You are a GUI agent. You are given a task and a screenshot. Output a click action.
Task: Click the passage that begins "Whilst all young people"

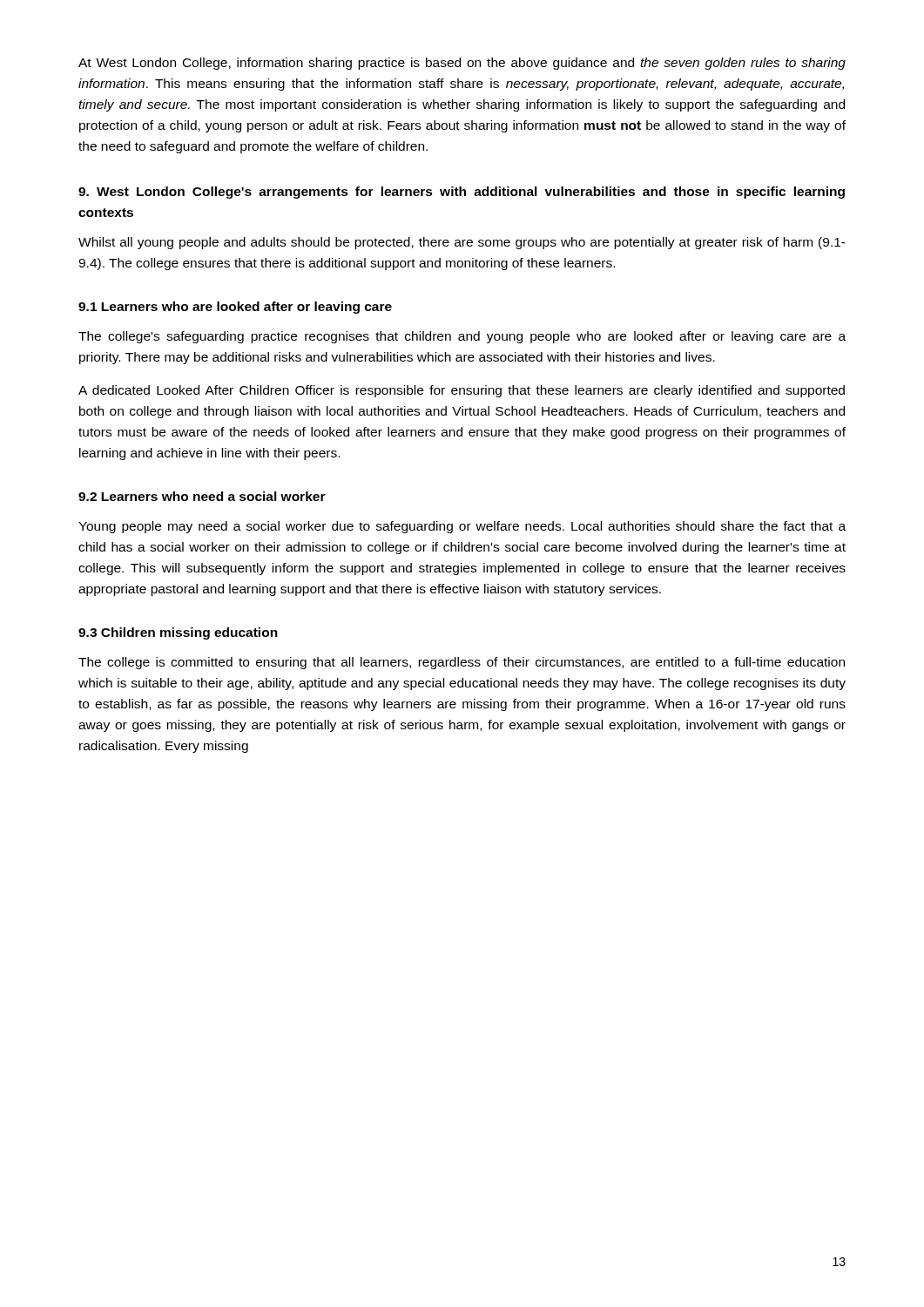point(462,253)
